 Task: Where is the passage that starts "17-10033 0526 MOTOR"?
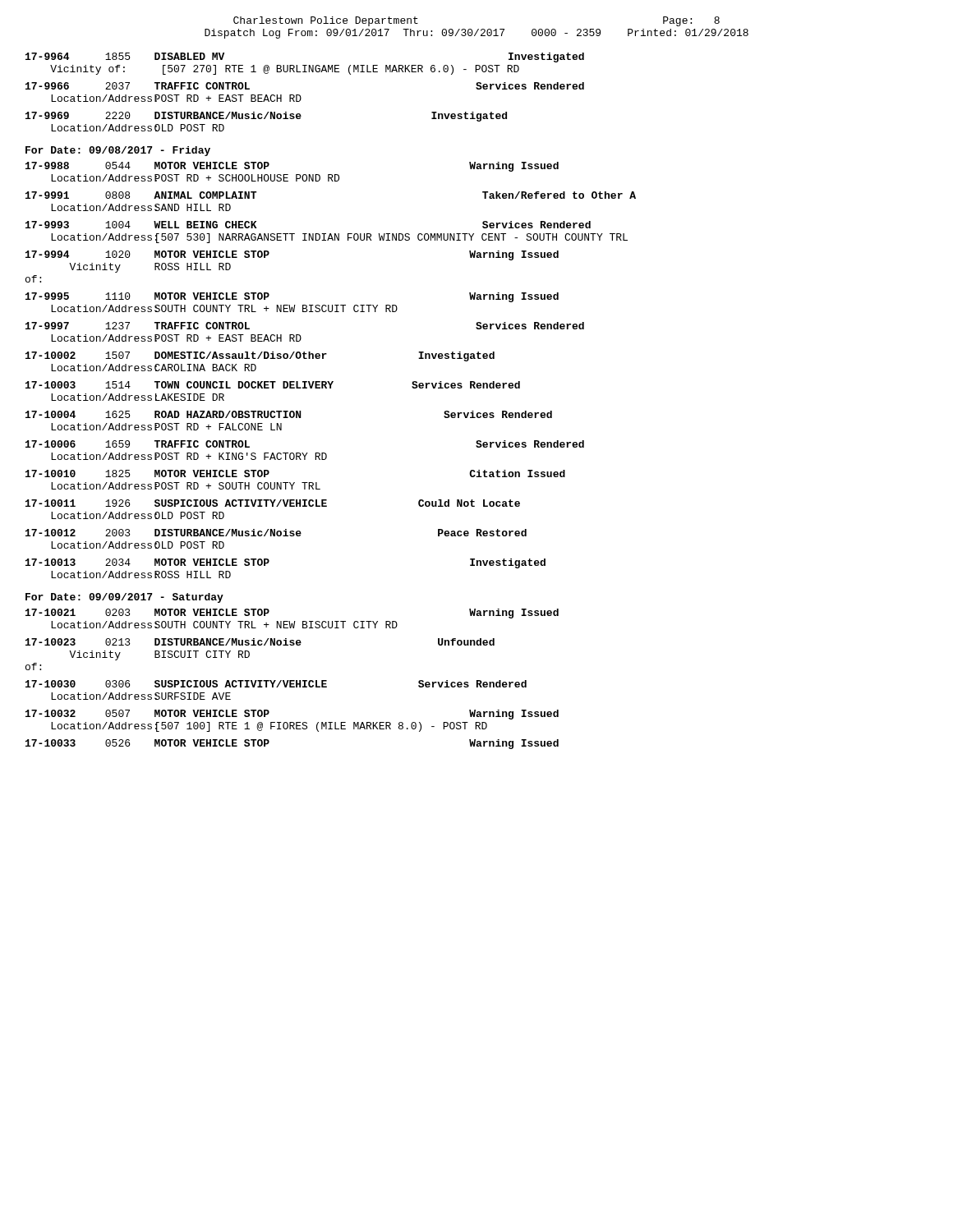click(x=476, y=744)
